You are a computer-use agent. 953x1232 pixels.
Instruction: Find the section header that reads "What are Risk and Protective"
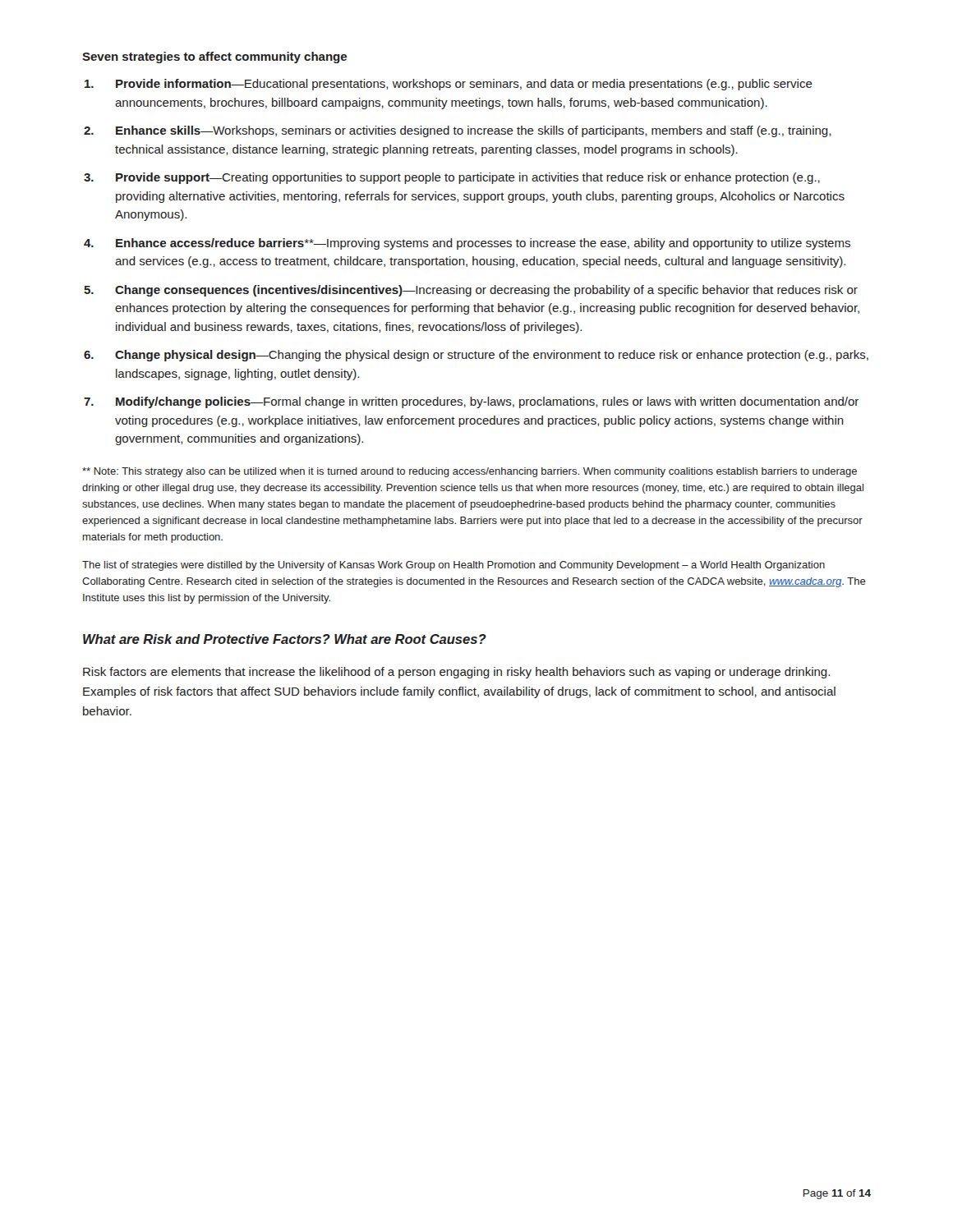click(284, 639)
